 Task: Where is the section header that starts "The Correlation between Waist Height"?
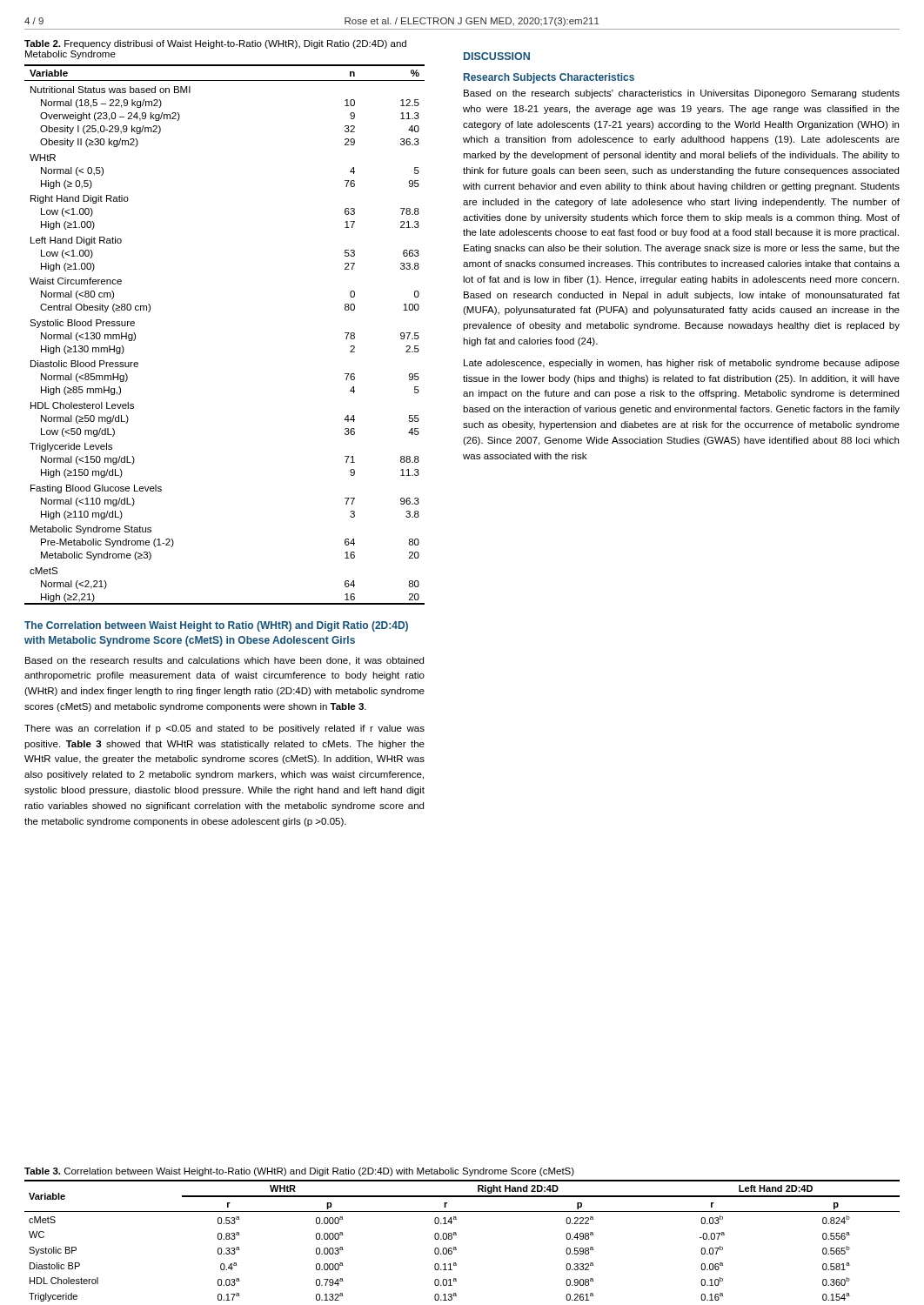coord(216,633)
